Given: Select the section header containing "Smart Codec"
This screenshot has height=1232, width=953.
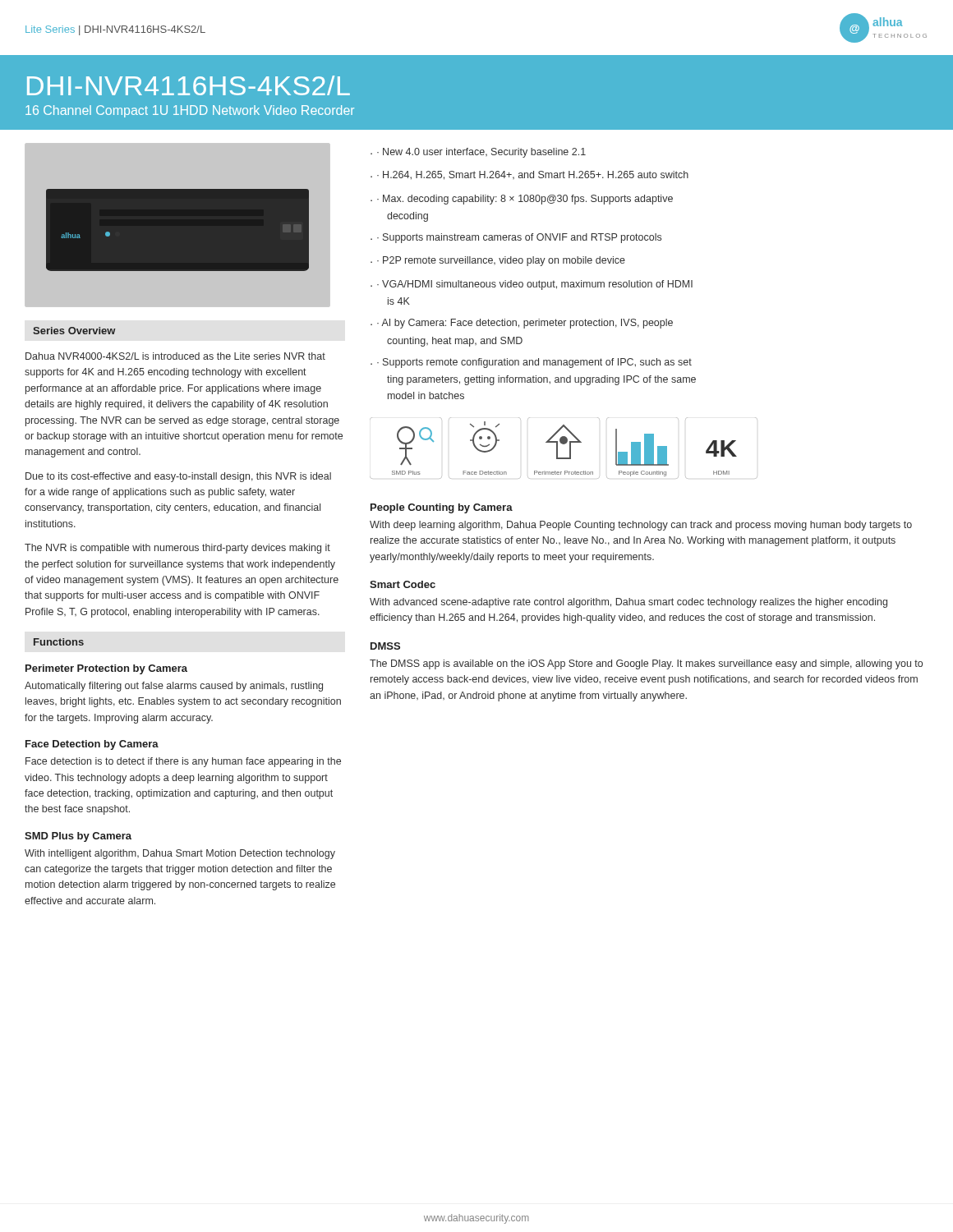Looking at the screenshot, I should pyautogui.click(x=403, y=584).
